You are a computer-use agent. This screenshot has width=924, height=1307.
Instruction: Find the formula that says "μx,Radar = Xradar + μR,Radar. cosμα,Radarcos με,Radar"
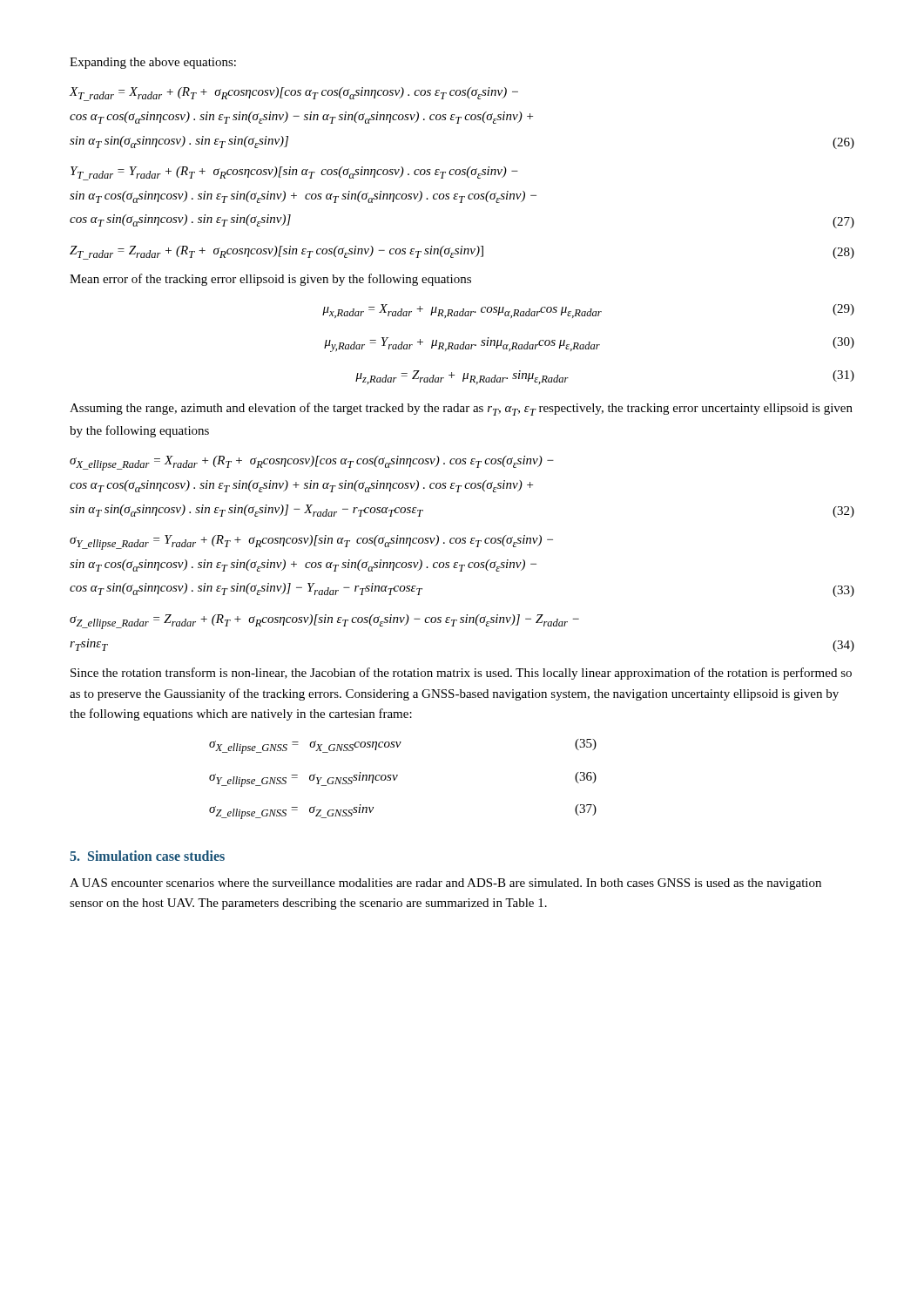coord(462,344)
